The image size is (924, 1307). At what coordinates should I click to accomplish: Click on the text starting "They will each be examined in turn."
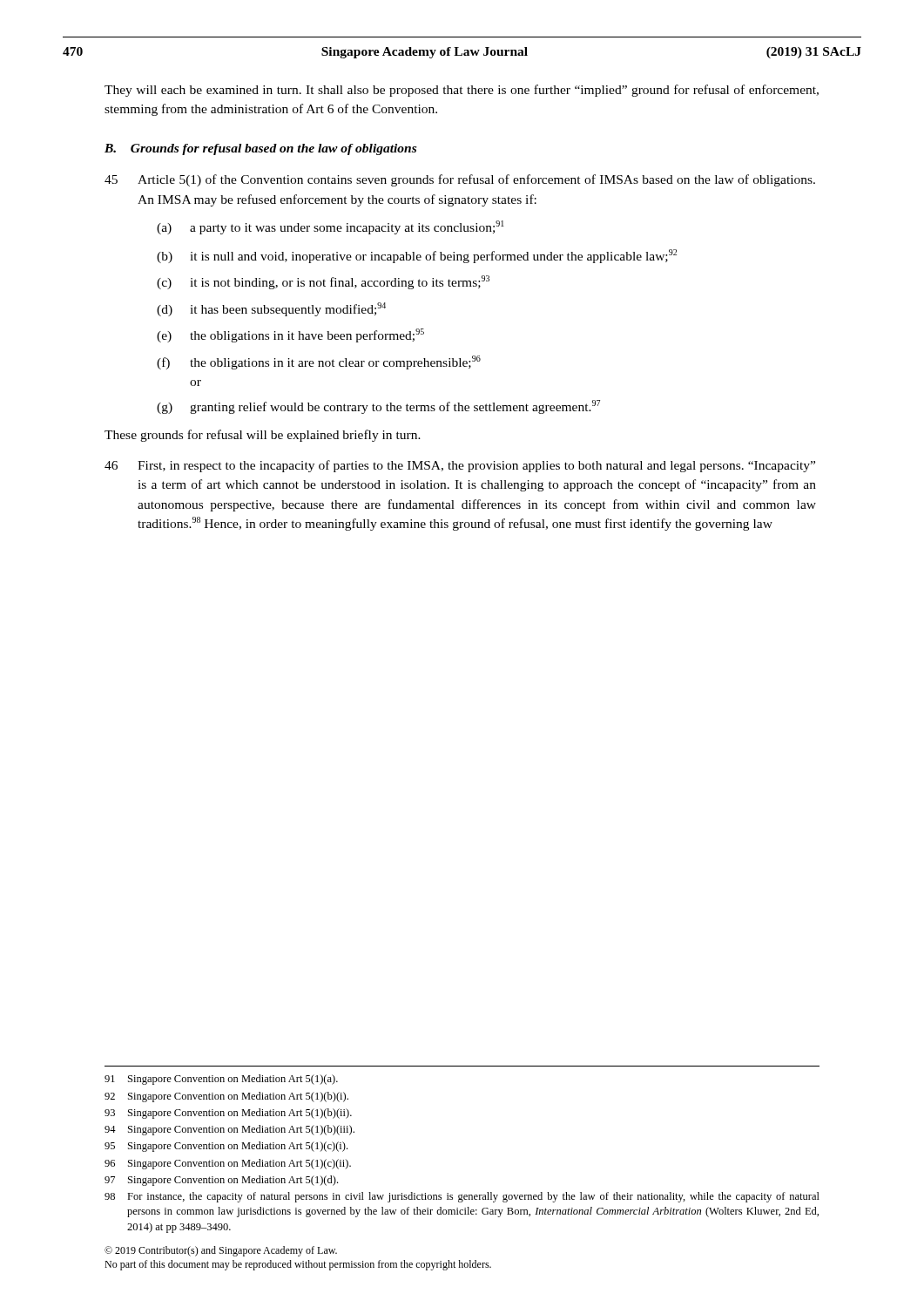[462, 99]
